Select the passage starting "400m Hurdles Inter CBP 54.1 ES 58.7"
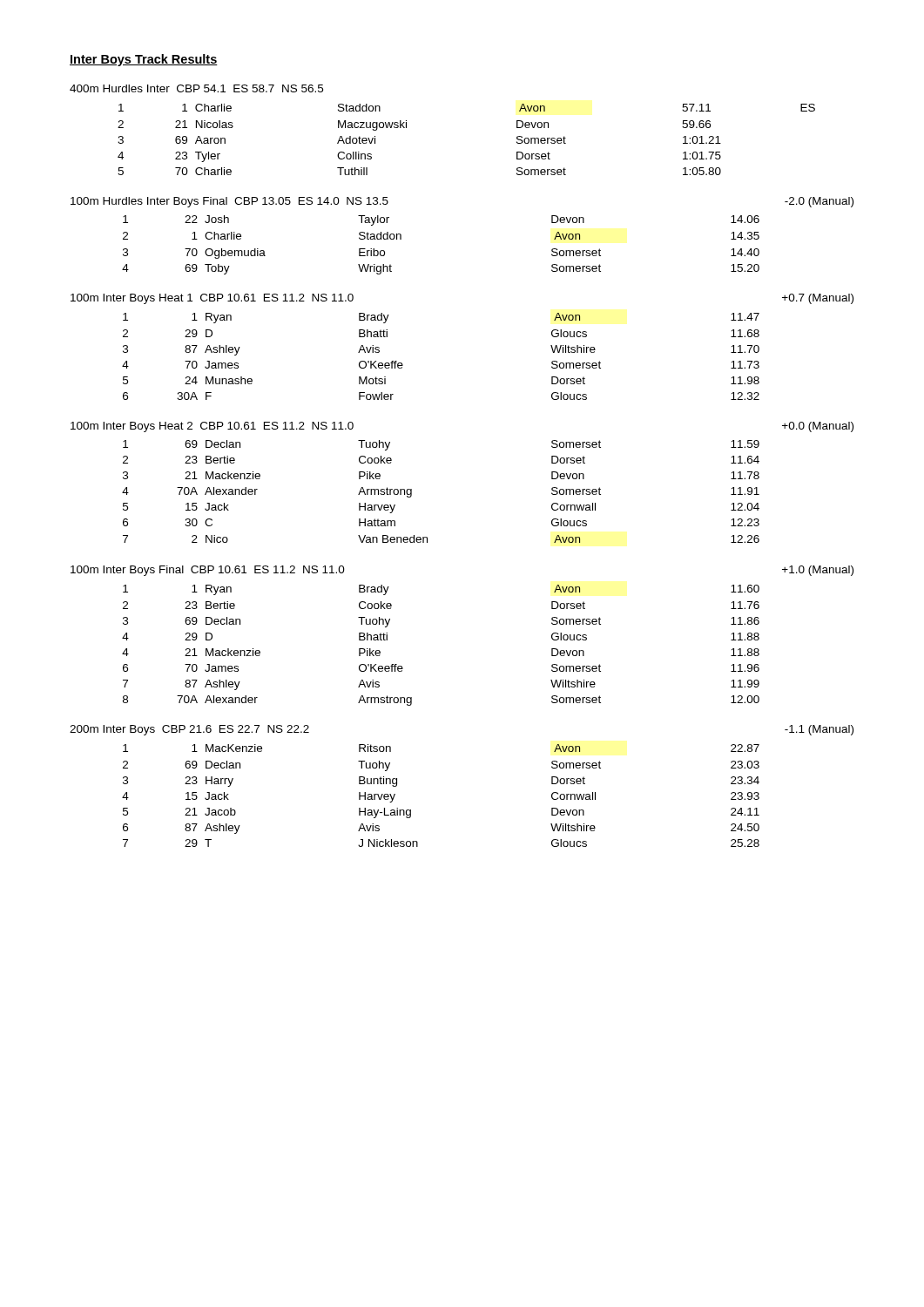The width and height of the screenshot is (924, 1307). (197, 88)
